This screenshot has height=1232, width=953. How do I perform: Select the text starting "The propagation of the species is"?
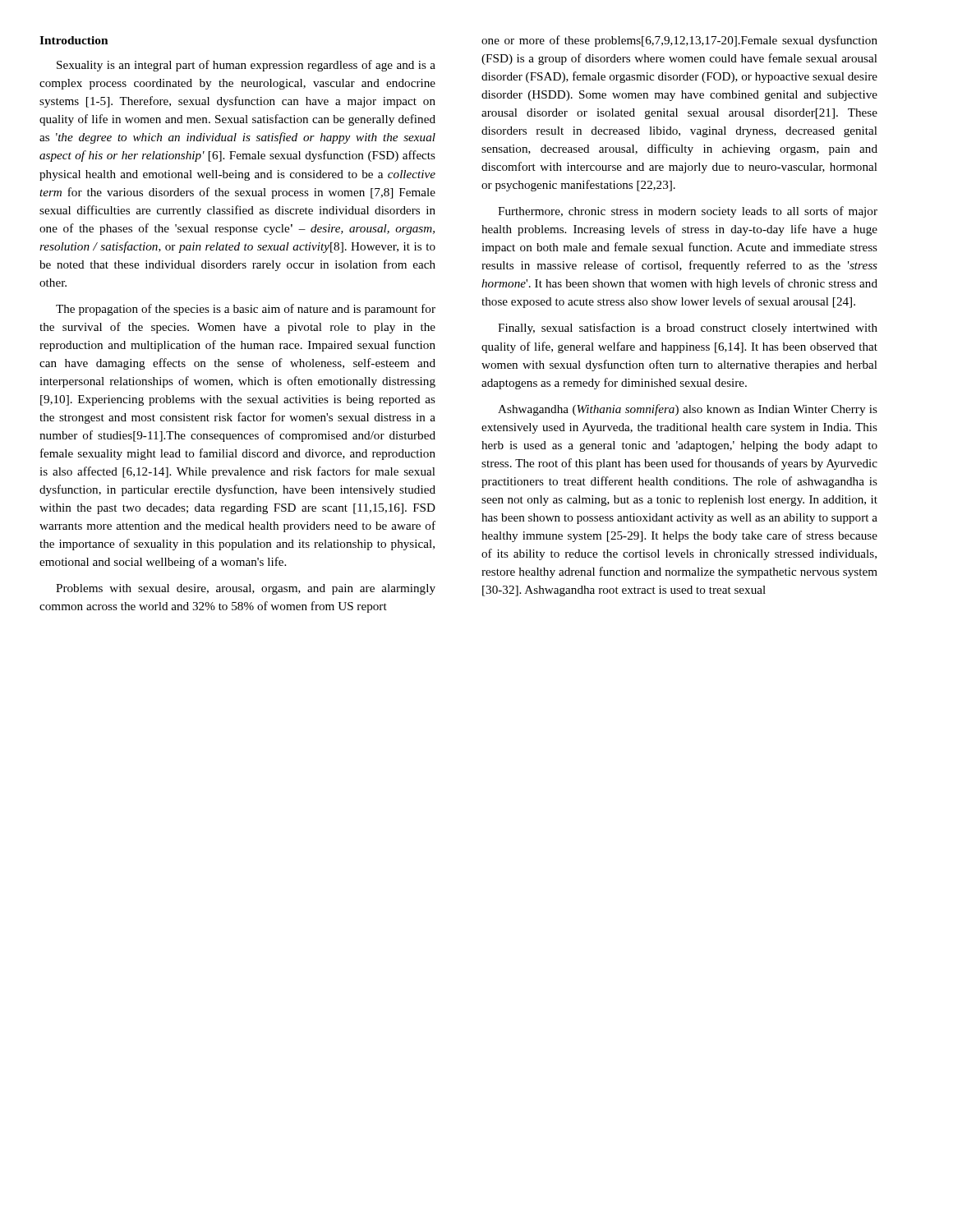pyautogui.click(x=237, y=435)
